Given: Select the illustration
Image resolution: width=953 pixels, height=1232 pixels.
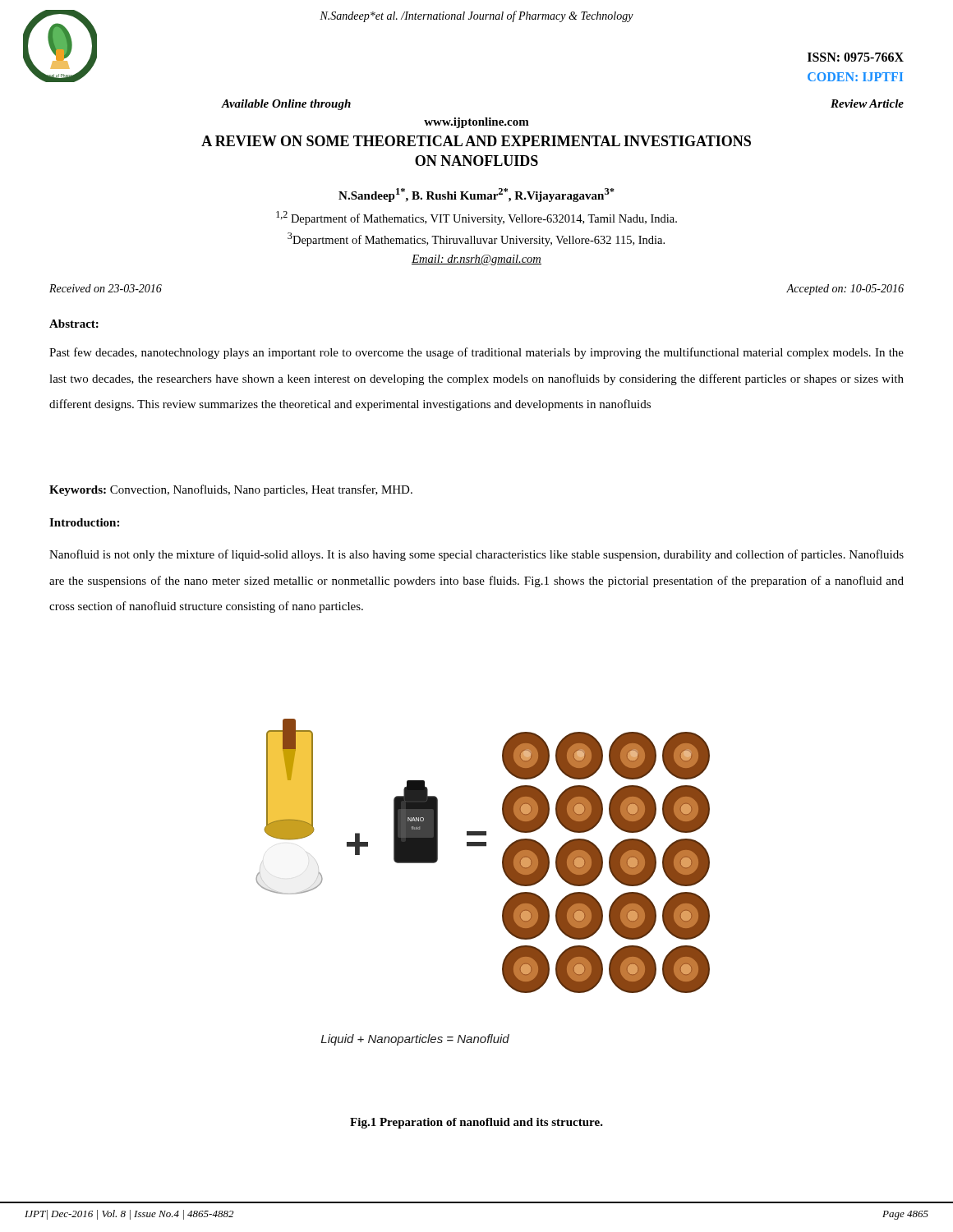Looking at the screenshot, I should pyautogui.click(x=476, y=895).
